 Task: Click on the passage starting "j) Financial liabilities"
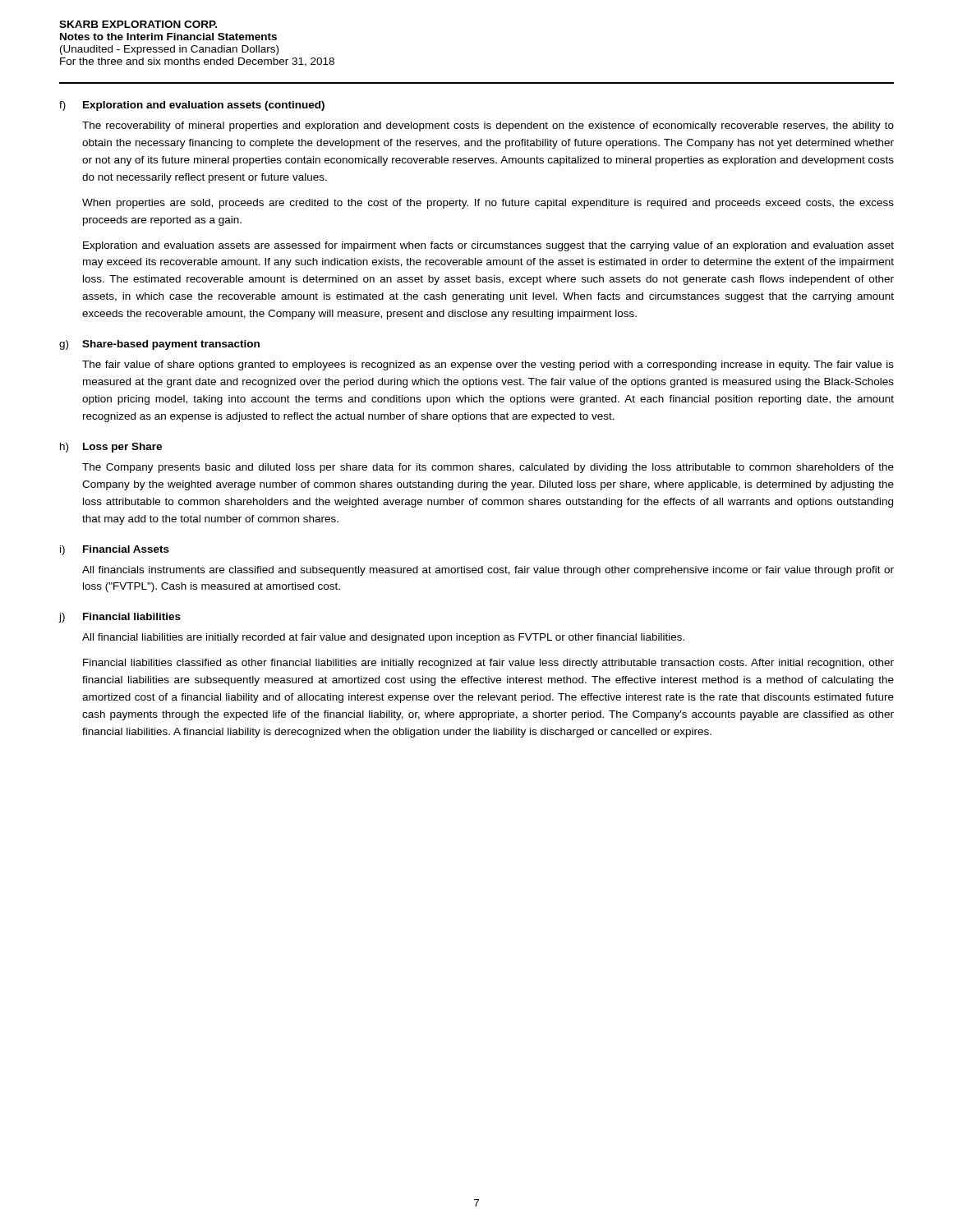coord(120,617)
